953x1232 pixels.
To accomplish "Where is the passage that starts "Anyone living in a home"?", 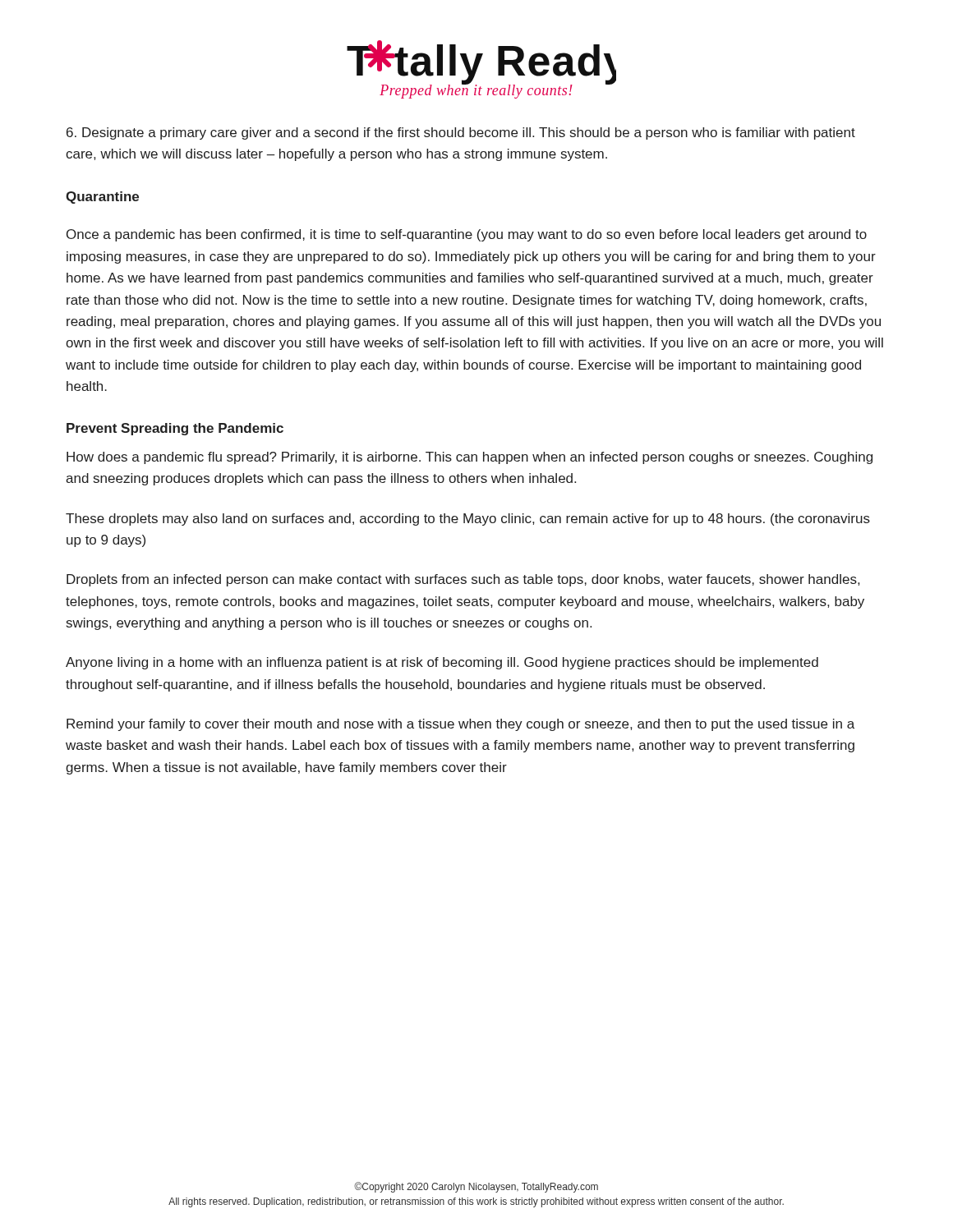I will click(x=442, y=674).
